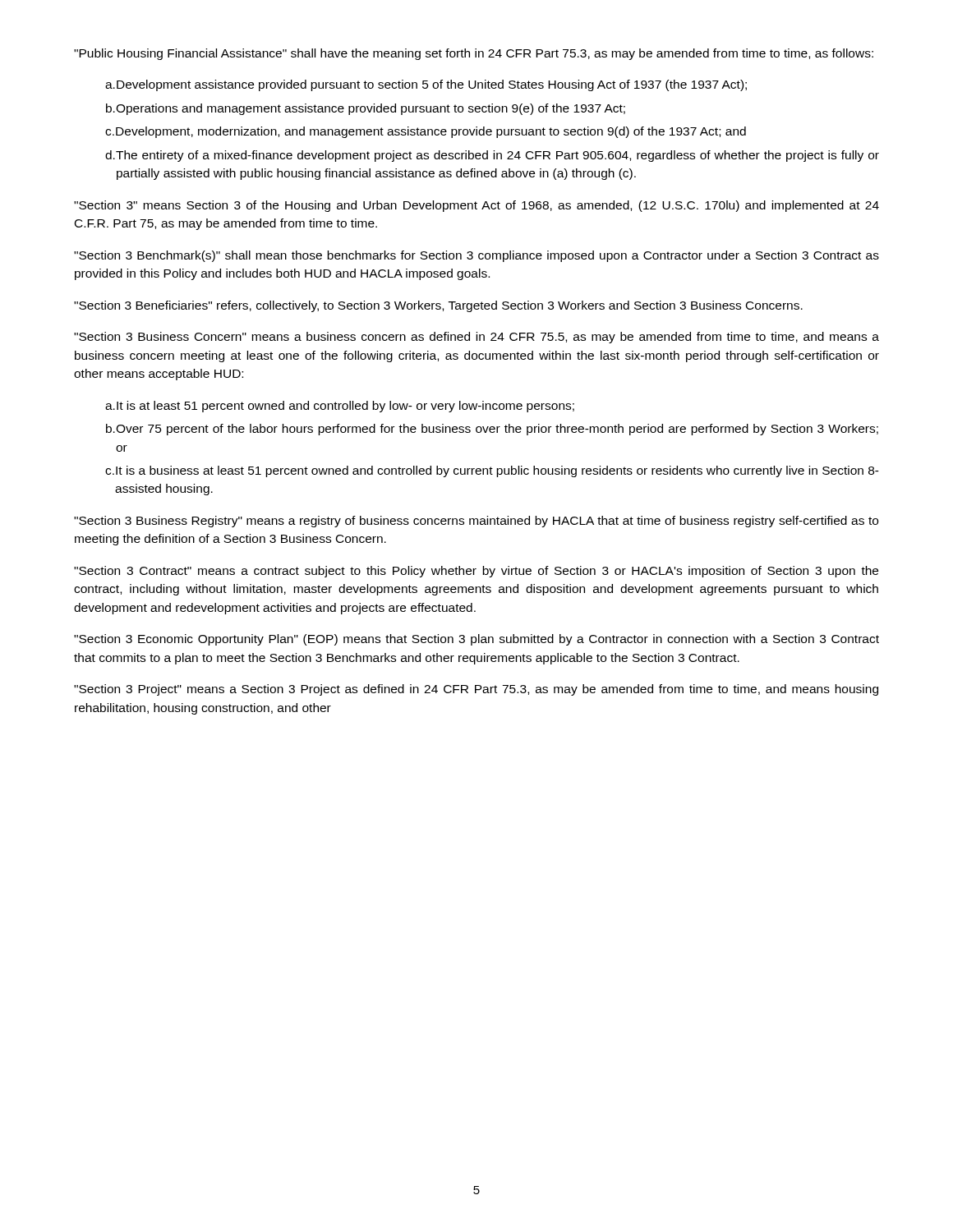
Task: Where is the passage that starts ""Section 3 Business Registry" means"?
Action: pyautogui.click(x=476, y=529)
